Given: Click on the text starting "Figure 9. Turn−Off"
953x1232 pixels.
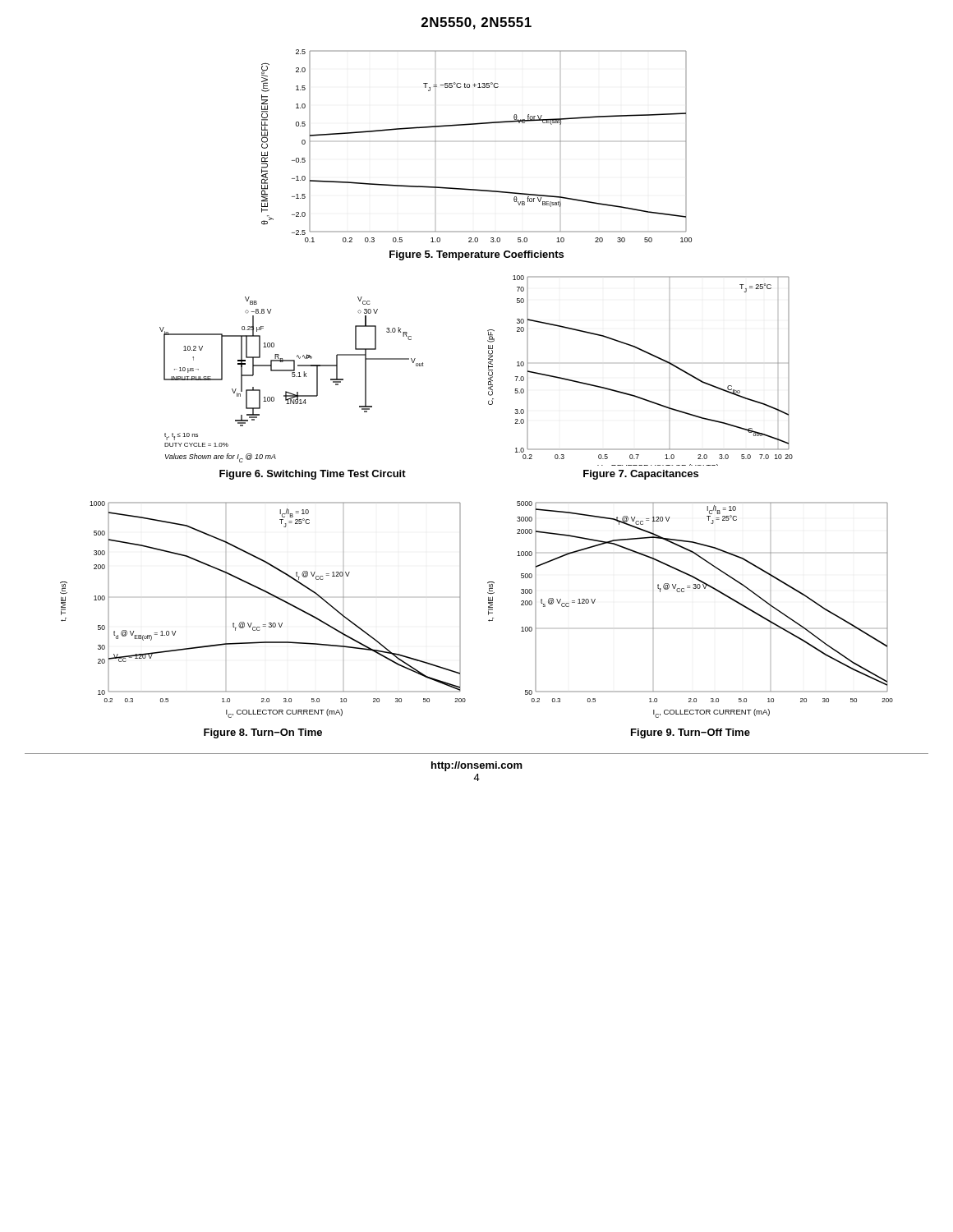Looking at the screenshot, I should pyautogui.click(x=690, y=732).
